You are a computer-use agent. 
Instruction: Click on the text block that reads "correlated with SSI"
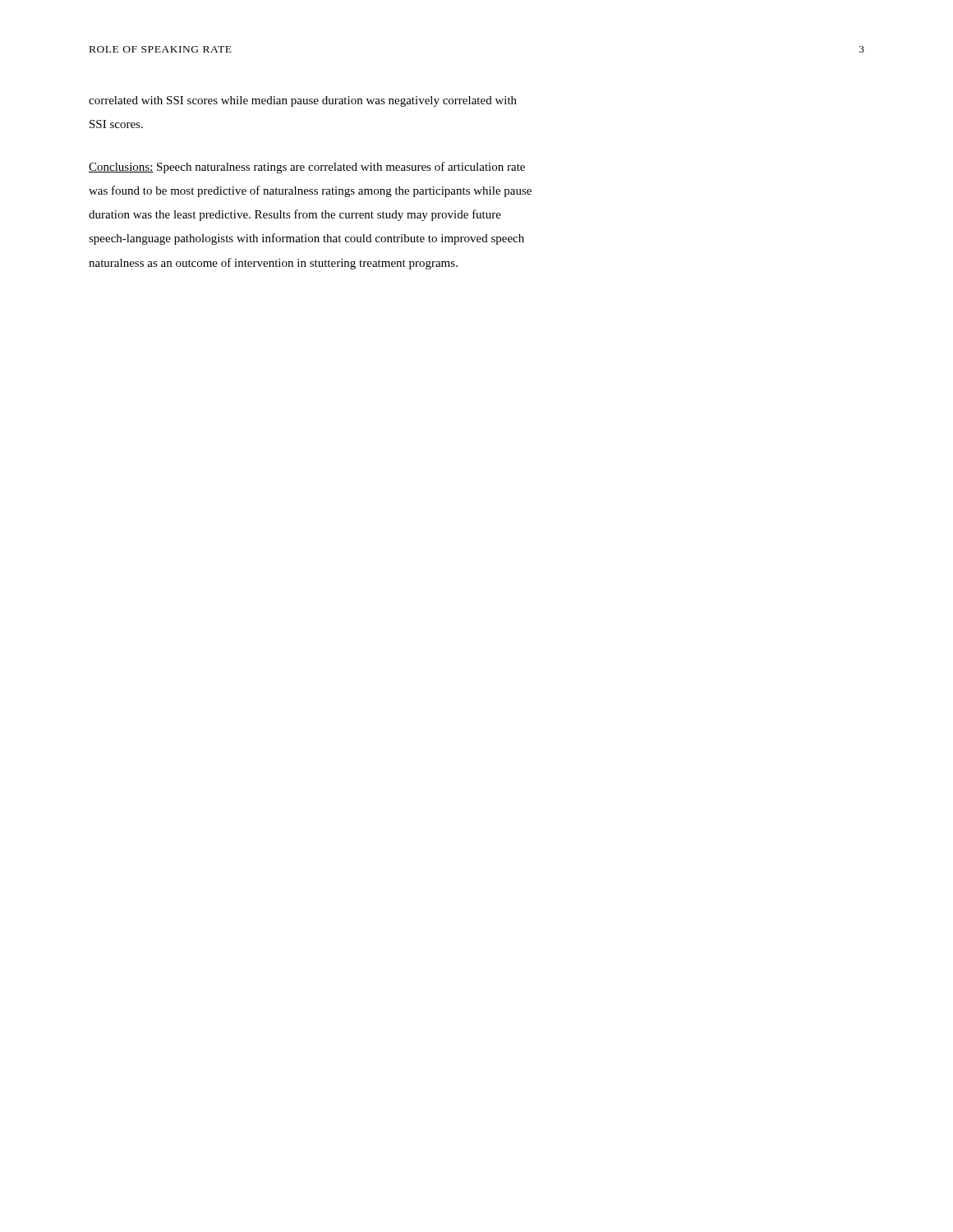tap(303, 112)
